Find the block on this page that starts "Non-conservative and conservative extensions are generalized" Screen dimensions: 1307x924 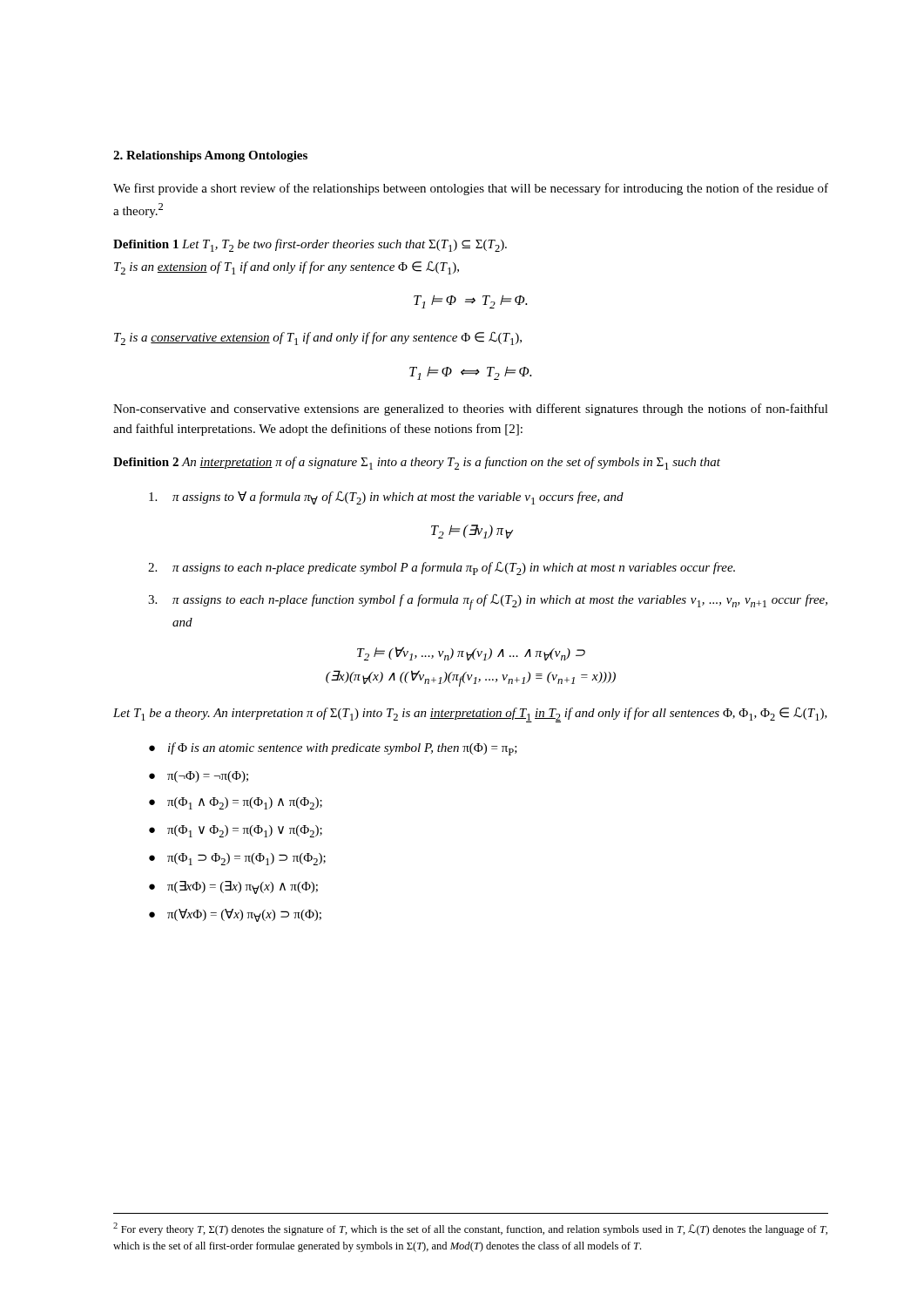(471, 419)
